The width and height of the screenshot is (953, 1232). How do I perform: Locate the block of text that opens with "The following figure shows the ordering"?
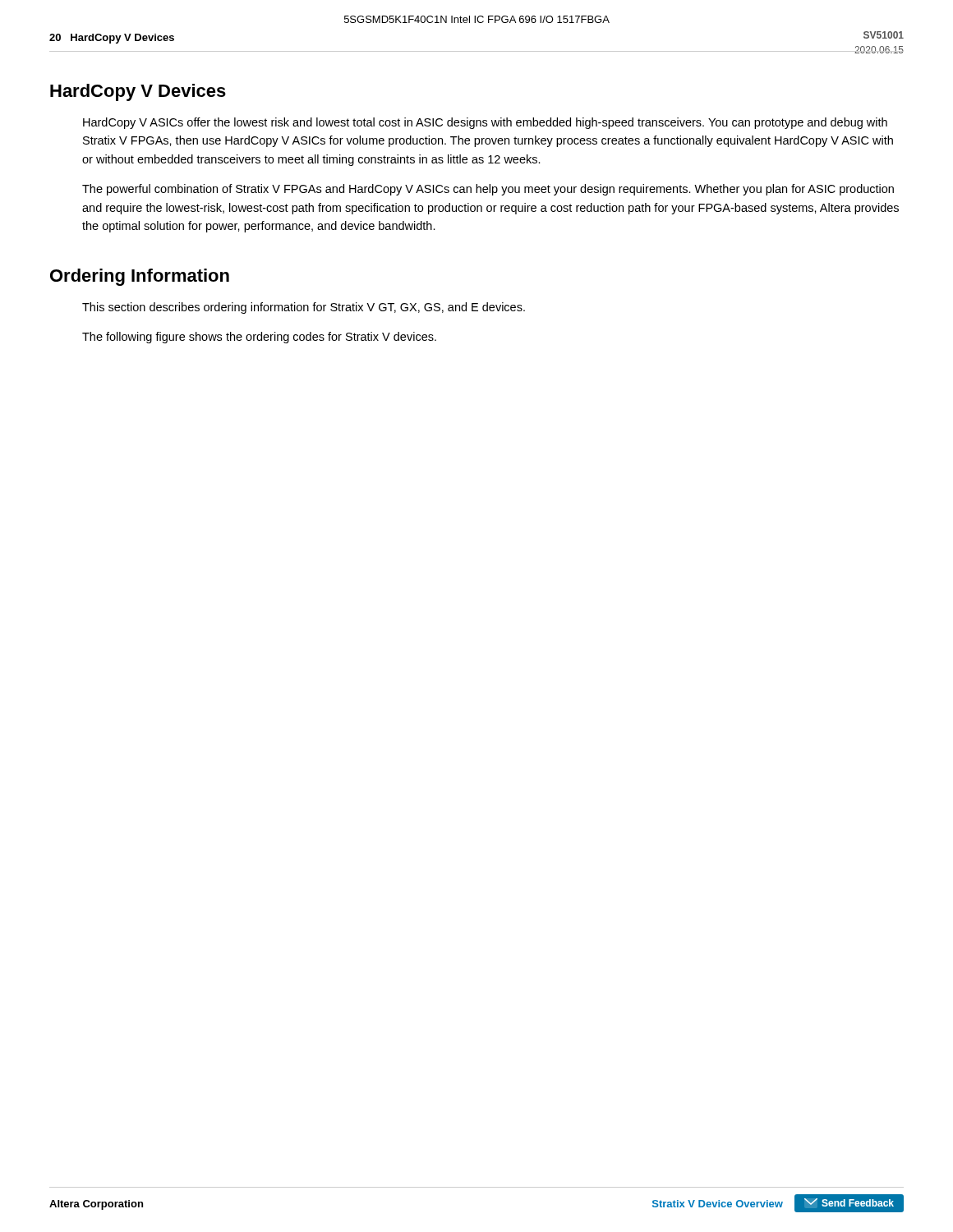click(x=260, y=337)
